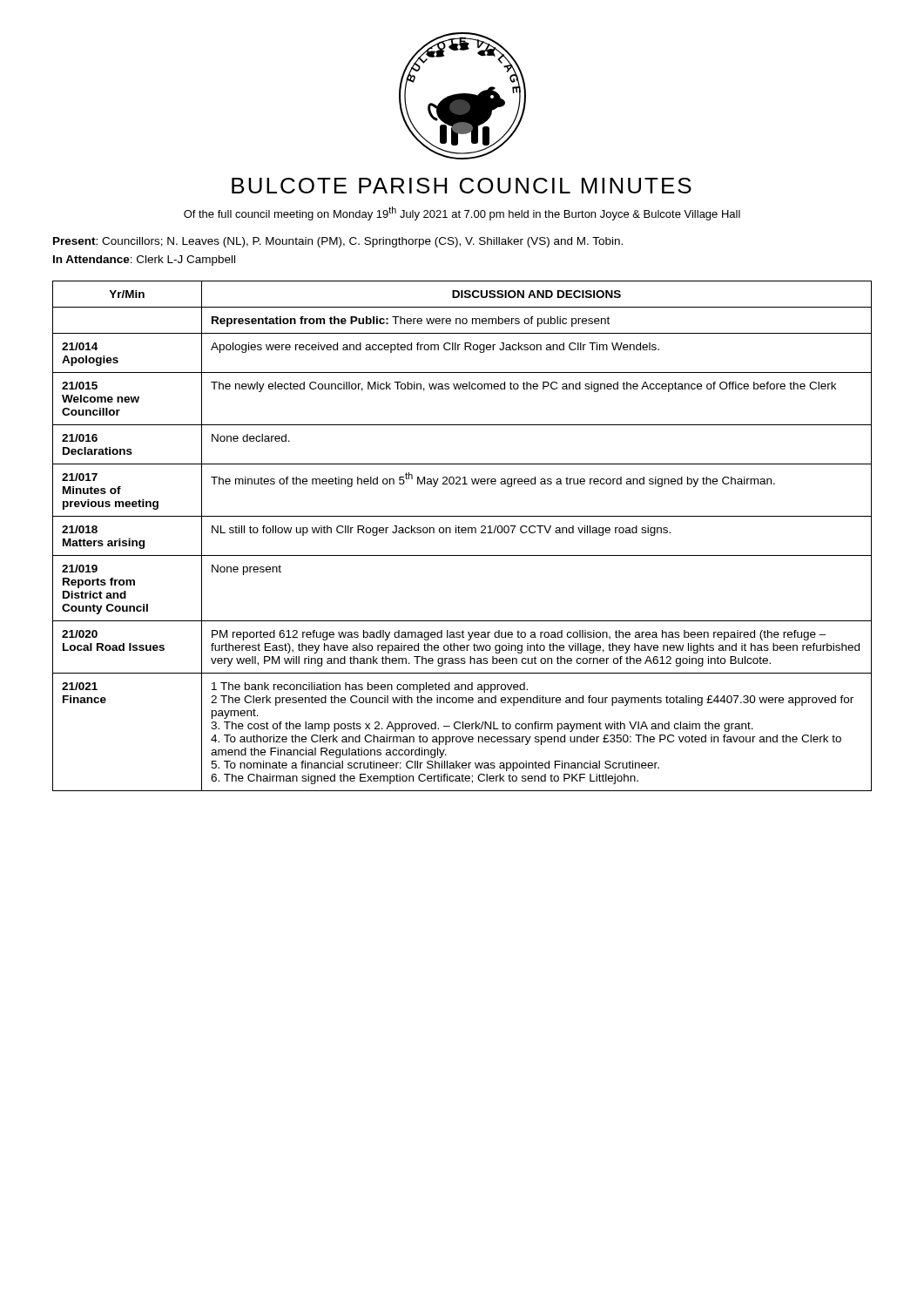Point to the passage starting "BULCOTE PARISH COUNCIL MINUTES"
This screenshot has width=924, height=1307.
tap(462, 186)
